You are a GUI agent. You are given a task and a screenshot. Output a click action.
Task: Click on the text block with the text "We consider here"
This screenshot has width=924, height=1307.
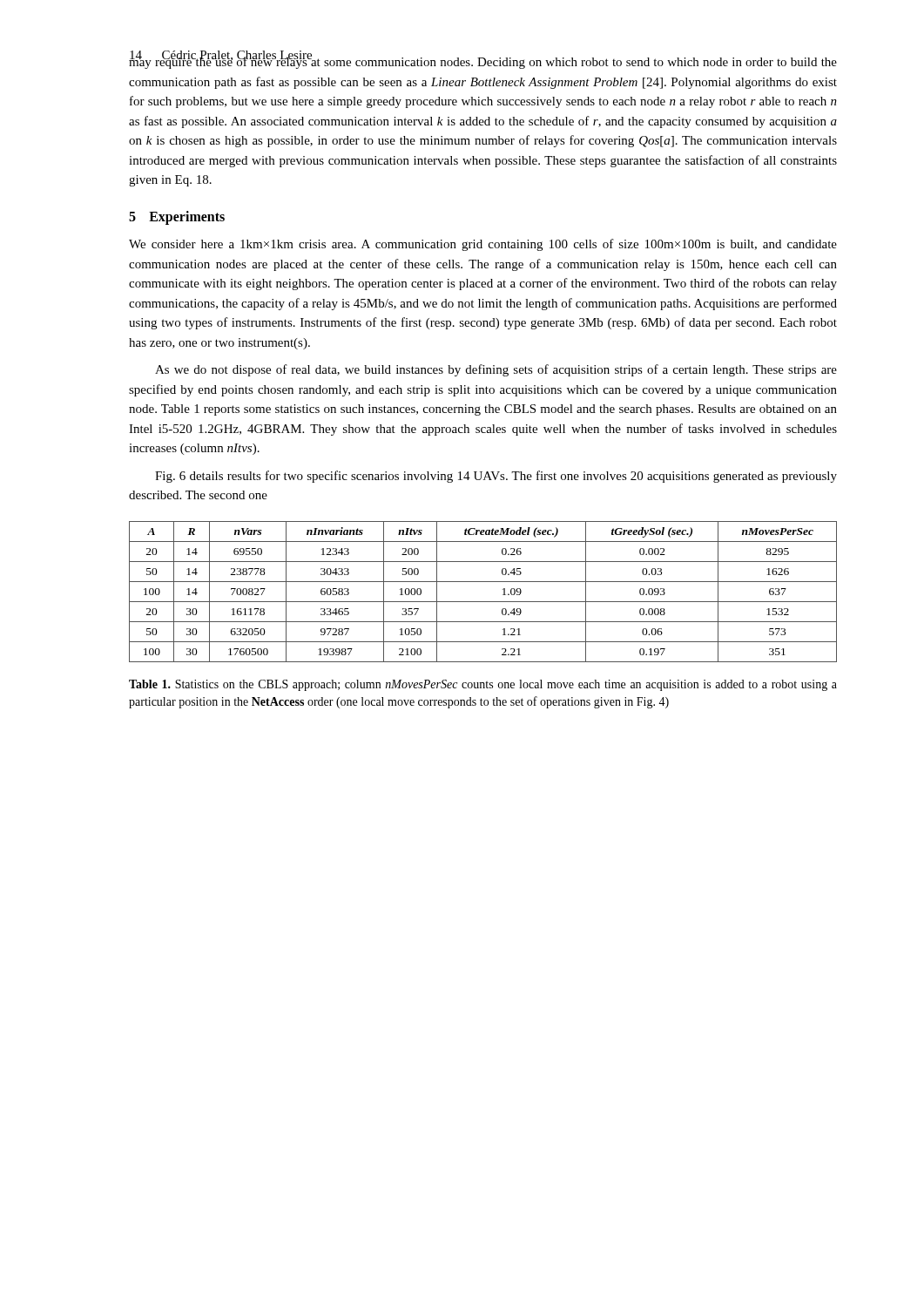tap(483, 293)
